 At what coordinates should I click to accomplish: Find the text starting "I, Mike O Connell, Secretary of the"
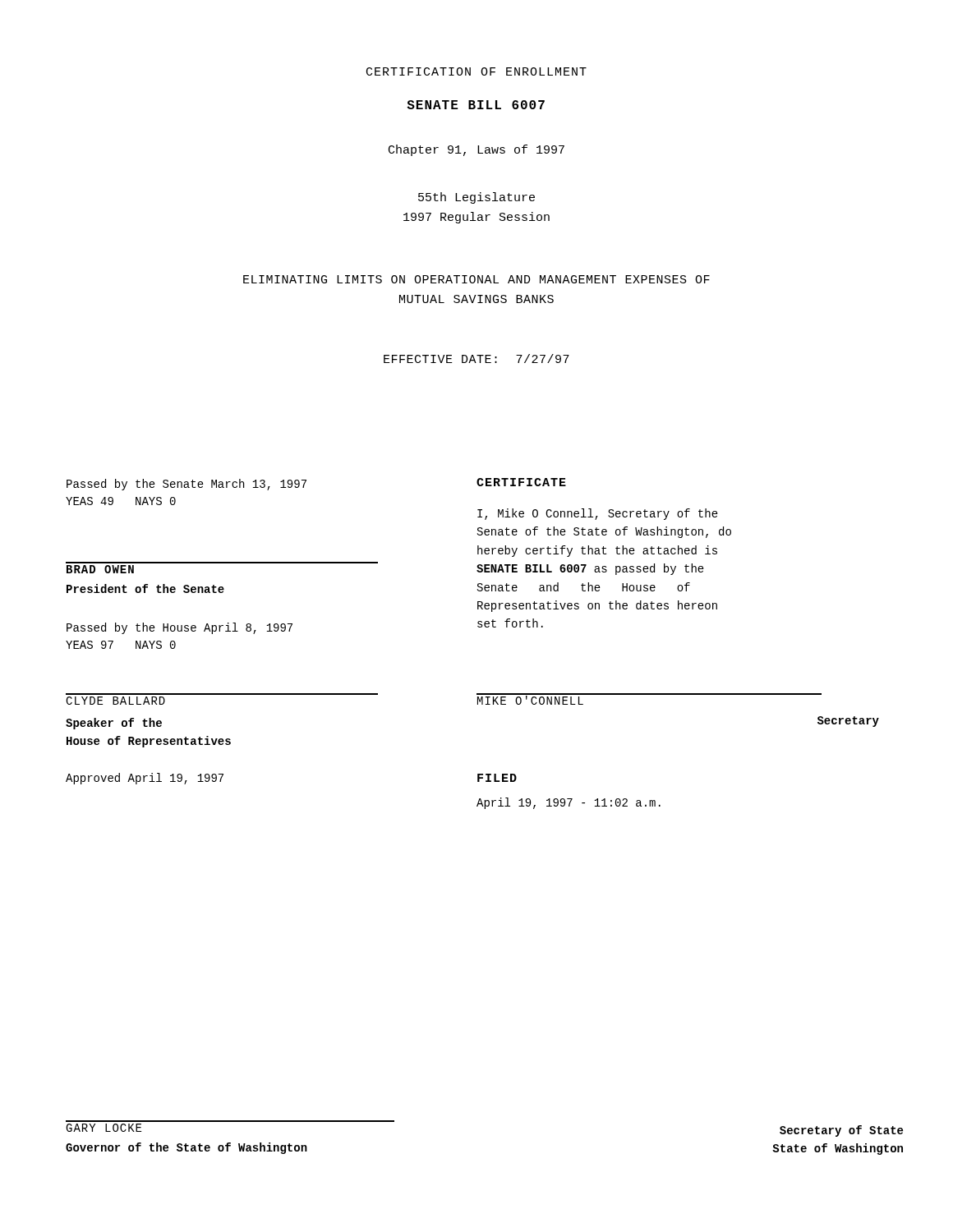click(x=604, y=569)
